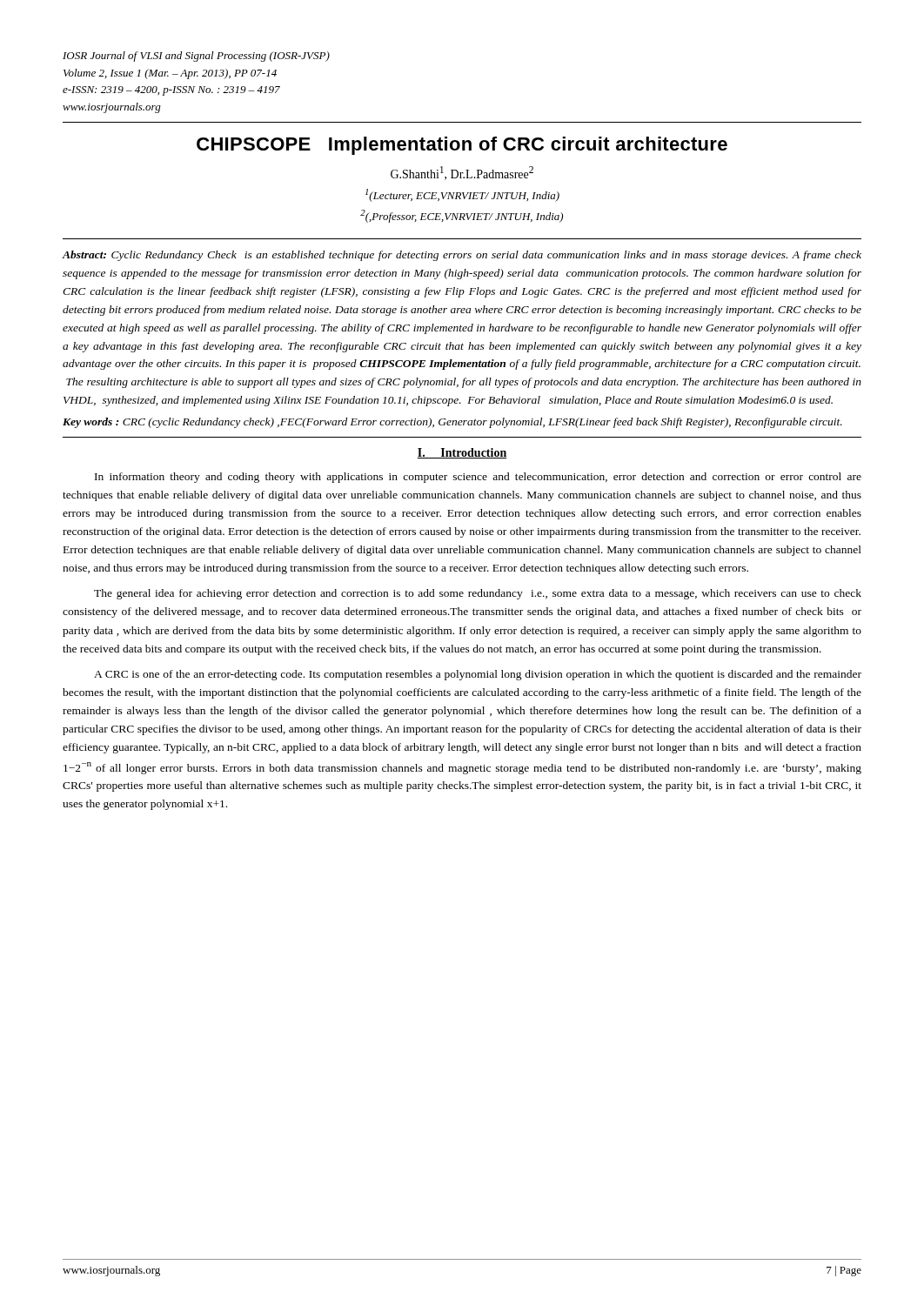Locate the passage starting "Abstract: Cyclic Redundancy Check is an"
924x1305 pixels.
tap(462, 327)
